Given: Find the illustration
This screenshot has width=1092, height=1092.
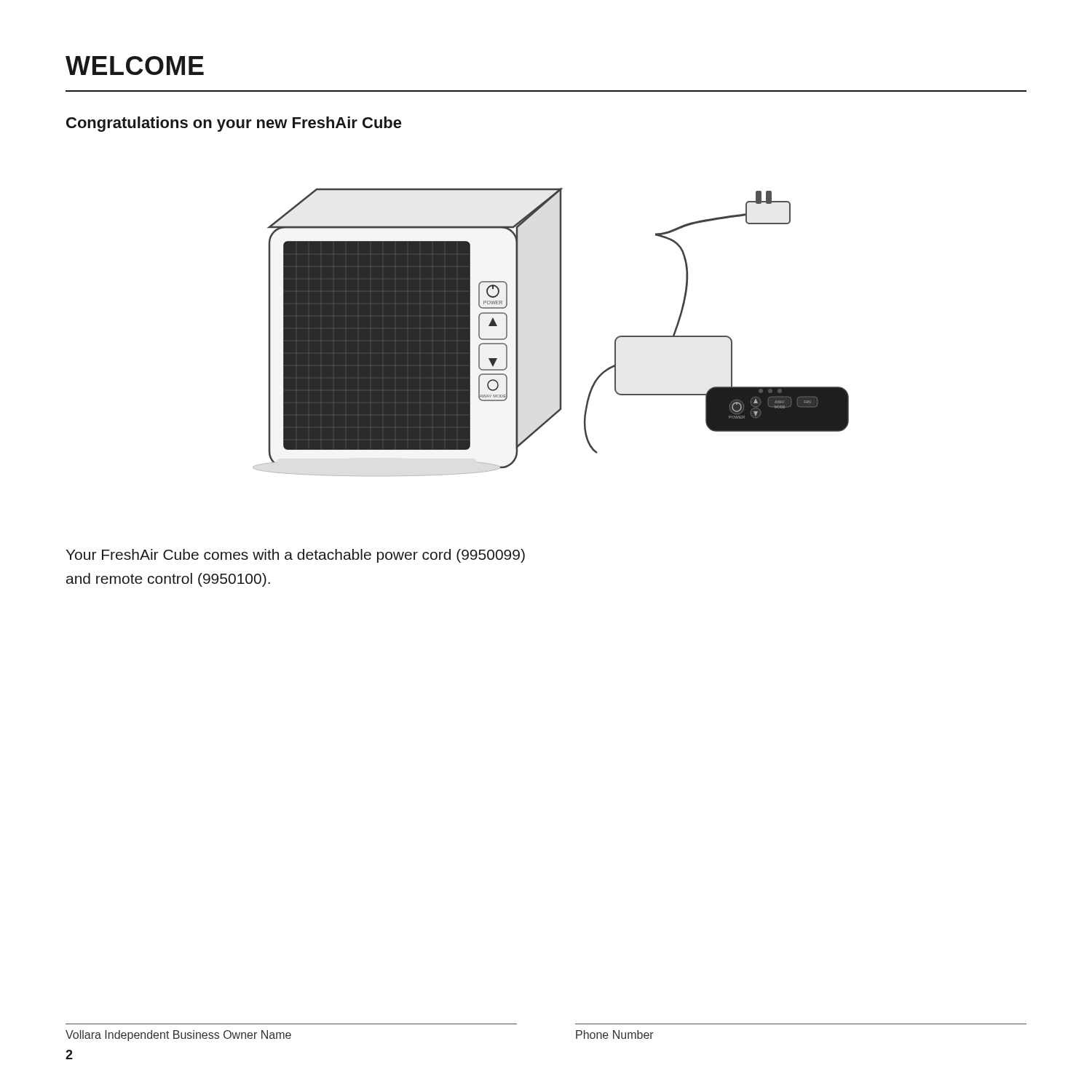Looking at the screenshot, I should (546, 338).
